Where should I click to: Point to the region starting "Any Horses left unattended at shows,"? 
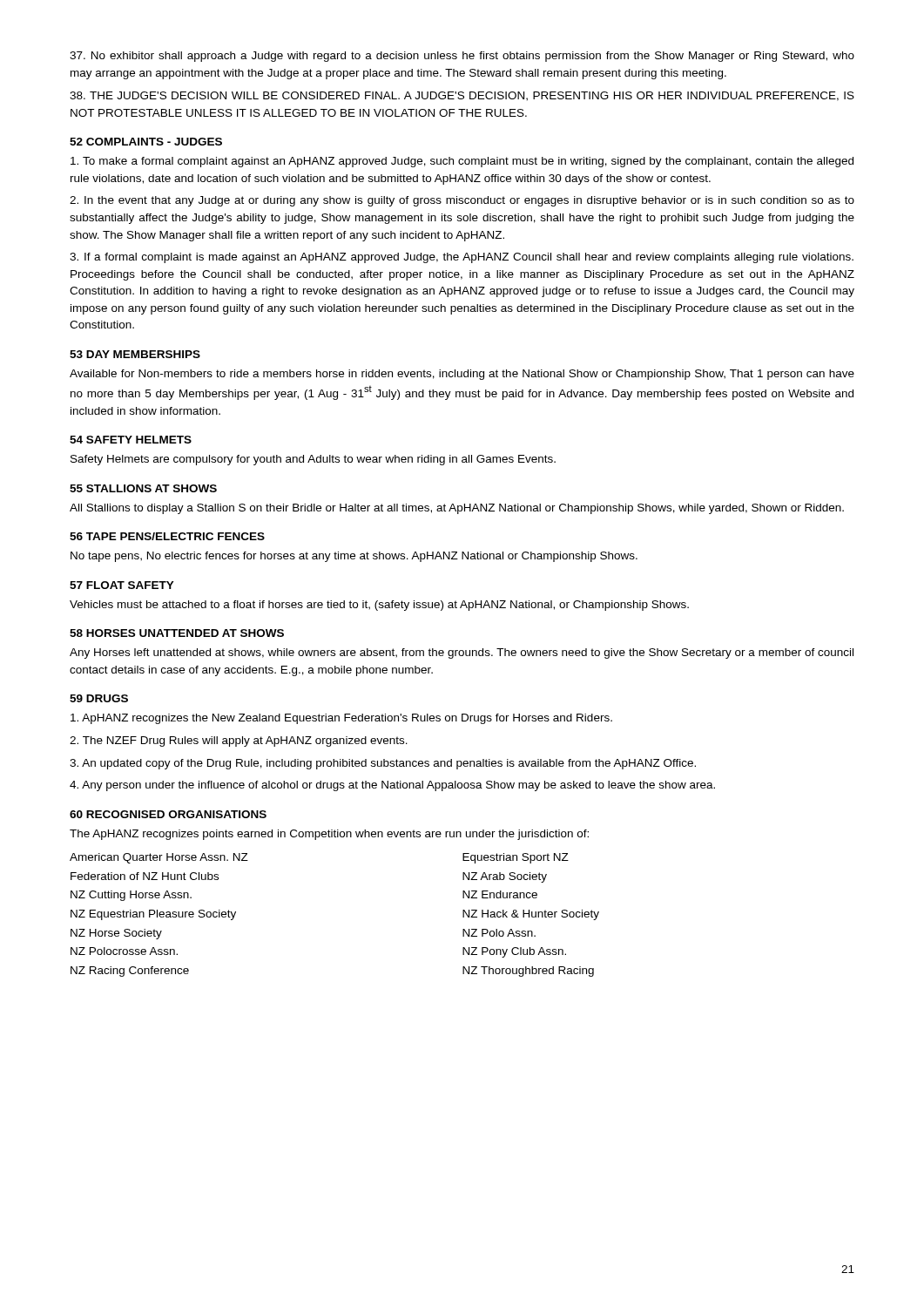click(x=462, y=661)
